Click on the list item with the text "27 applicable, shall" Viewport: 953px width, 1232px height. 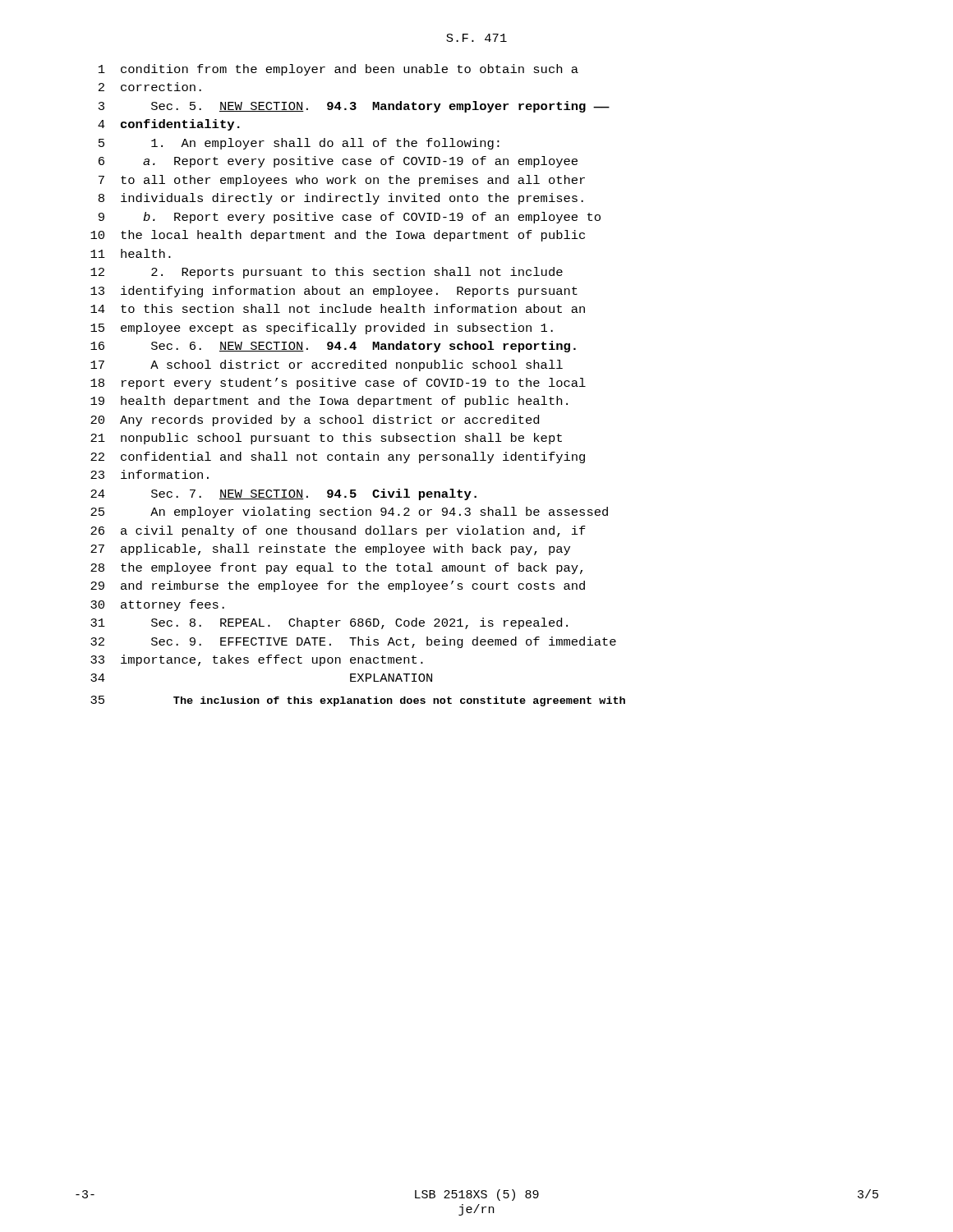click(x=322, y=550)
